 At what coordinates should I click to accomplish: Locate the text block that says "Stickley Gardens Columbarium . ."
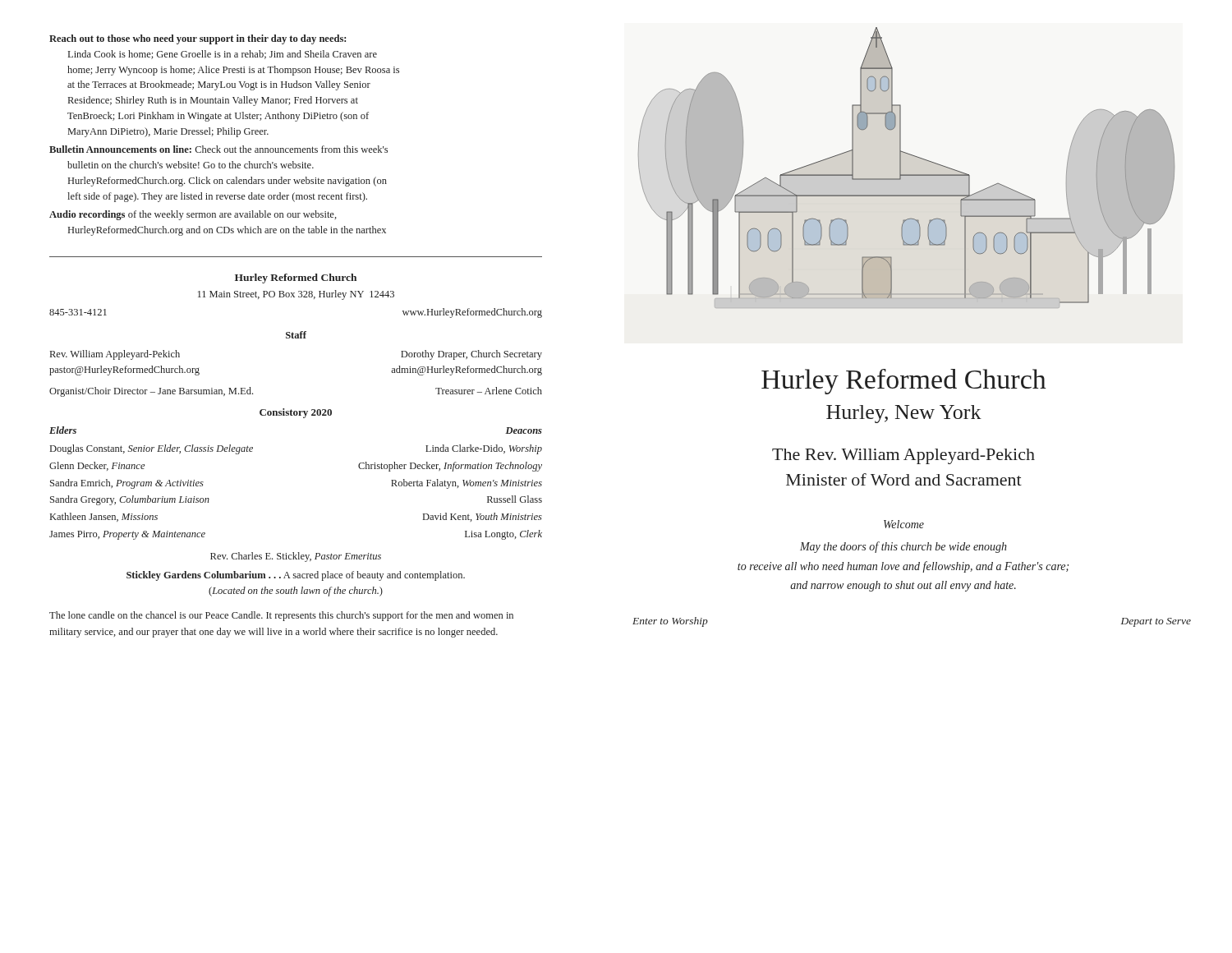pyautogui.click(x=296, y=583)
